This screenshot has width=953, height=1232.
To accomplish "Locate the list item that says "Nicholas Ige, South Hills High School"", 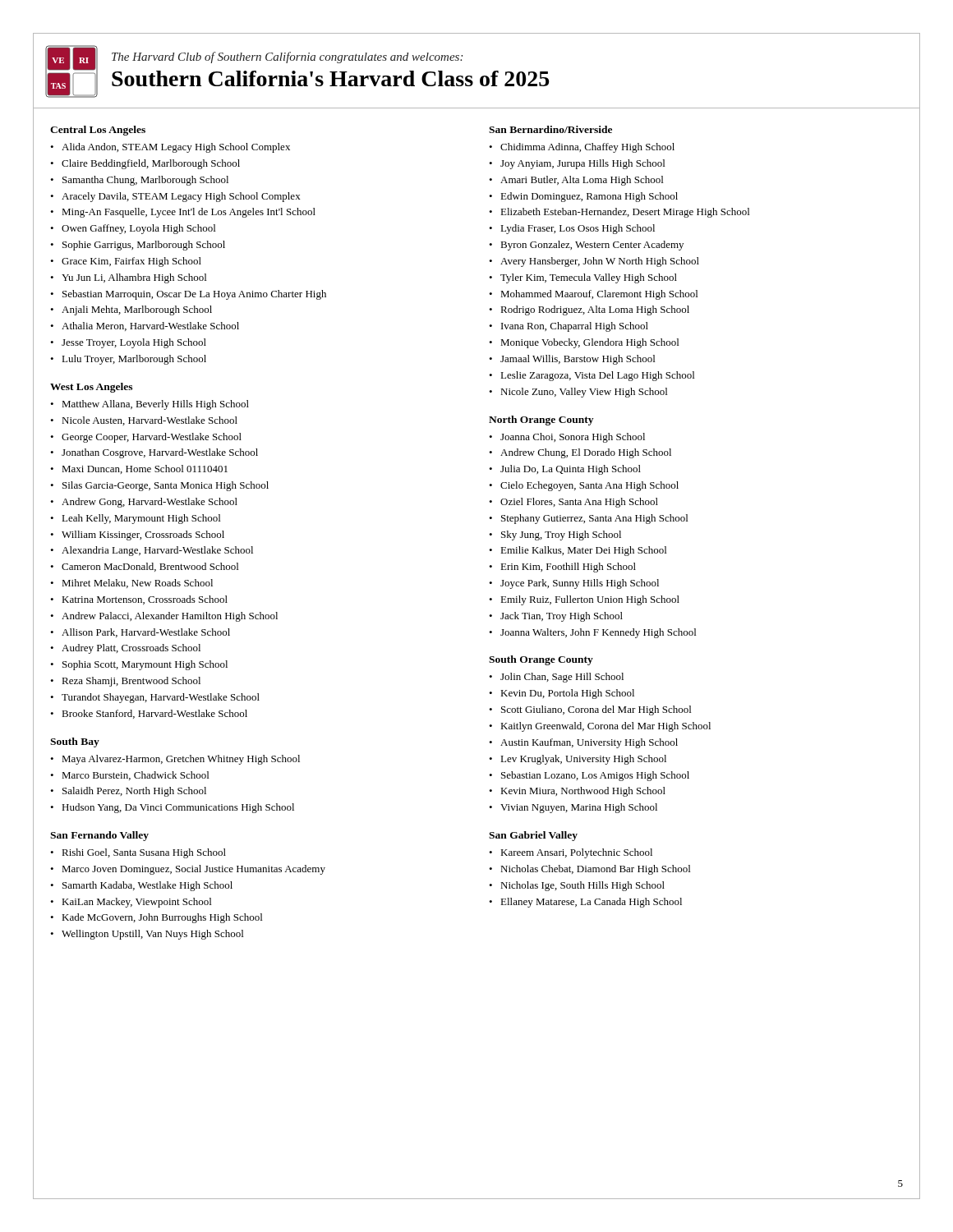I will point(583,885).
